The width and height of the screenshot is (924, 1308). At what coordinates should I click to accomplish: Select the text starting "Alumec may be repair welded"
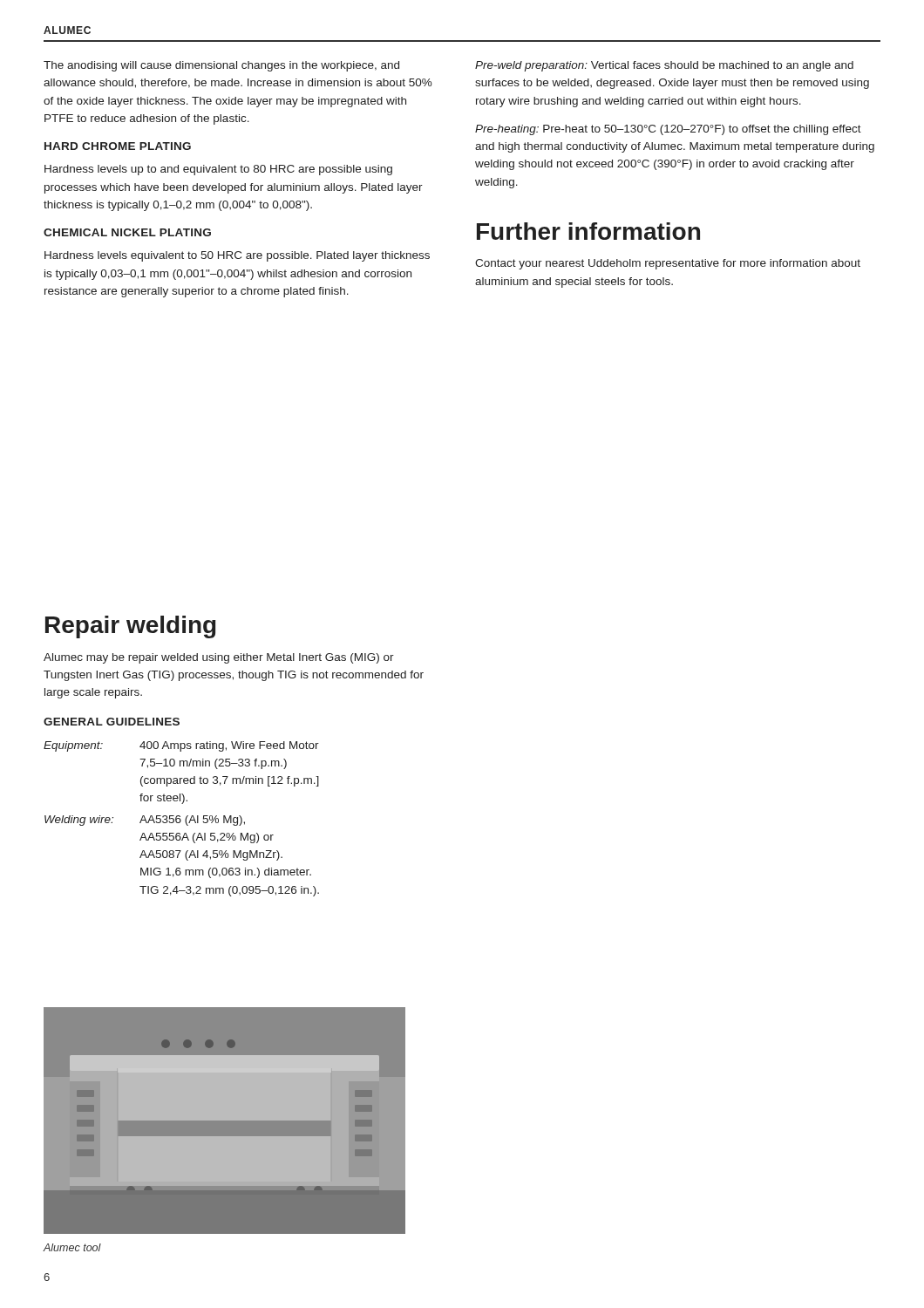(242, 675)
